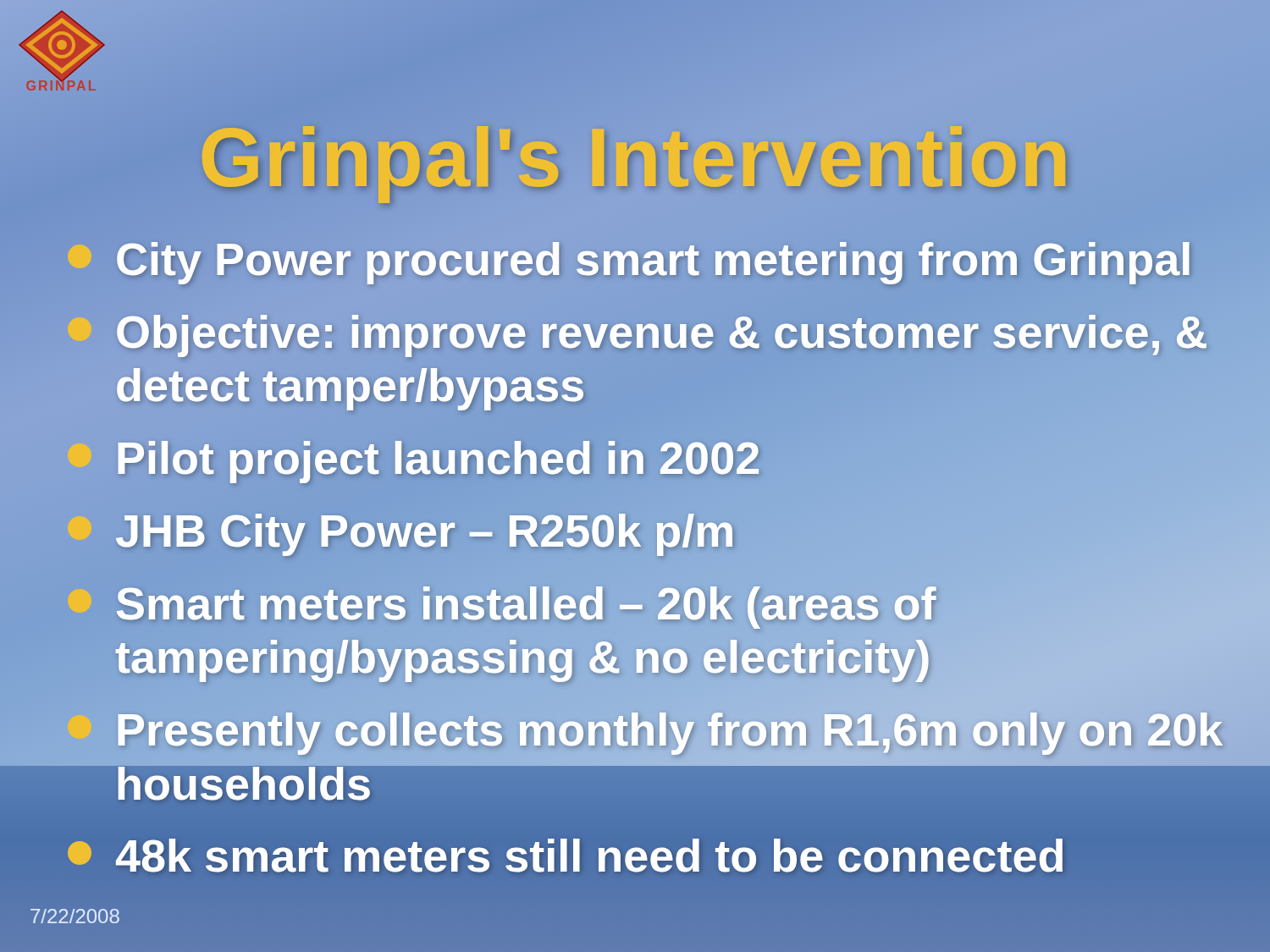The width and height of the screenshot is (1270, 952).
Task: Locate the list item that says "Presently collects monthly from R1,6m only on"
Action: (652, 757)
